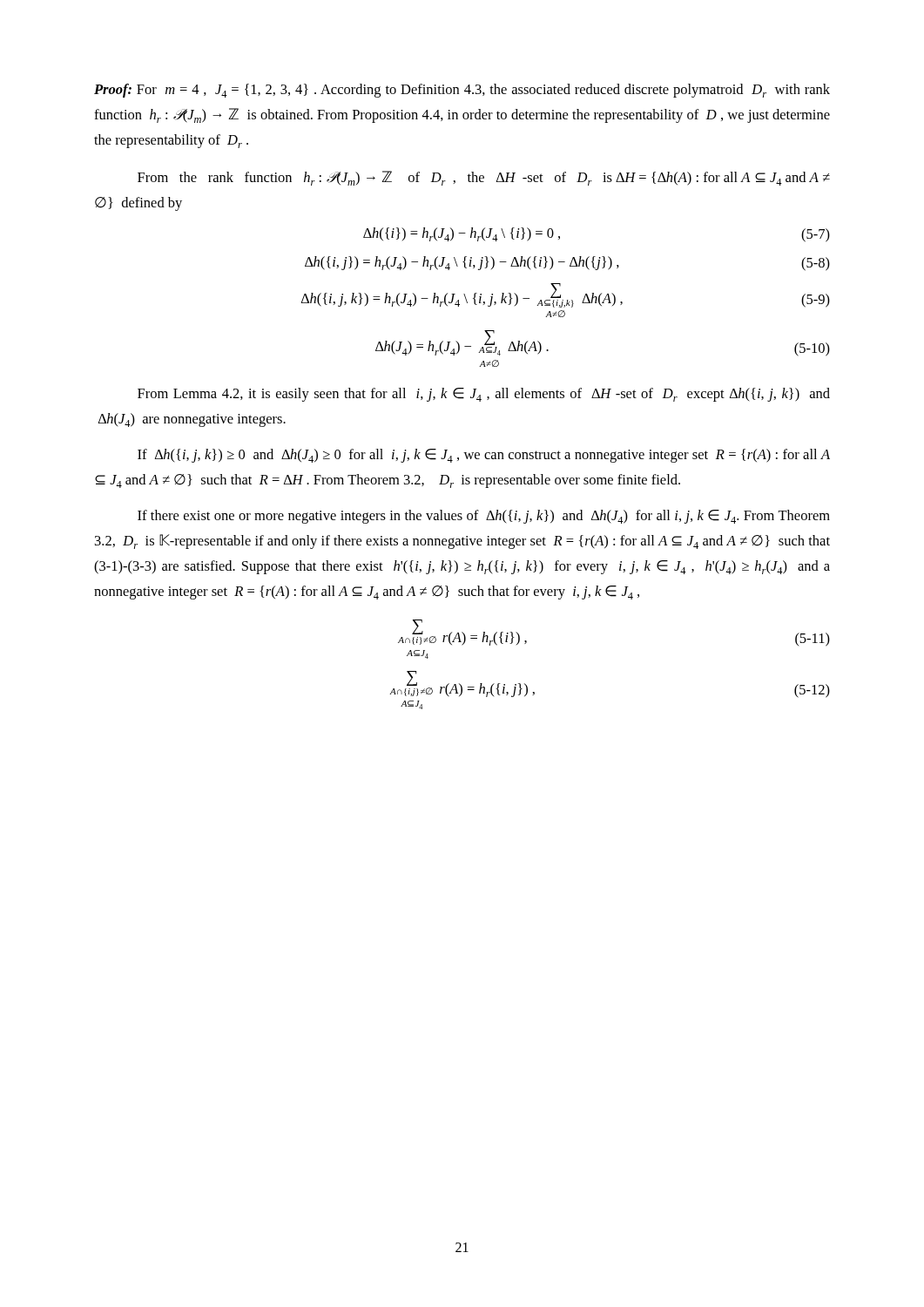Find the text block that reads "From Lemma 4.2, it"
This screenshot has width=924, height=1307.
click(462, 407)
